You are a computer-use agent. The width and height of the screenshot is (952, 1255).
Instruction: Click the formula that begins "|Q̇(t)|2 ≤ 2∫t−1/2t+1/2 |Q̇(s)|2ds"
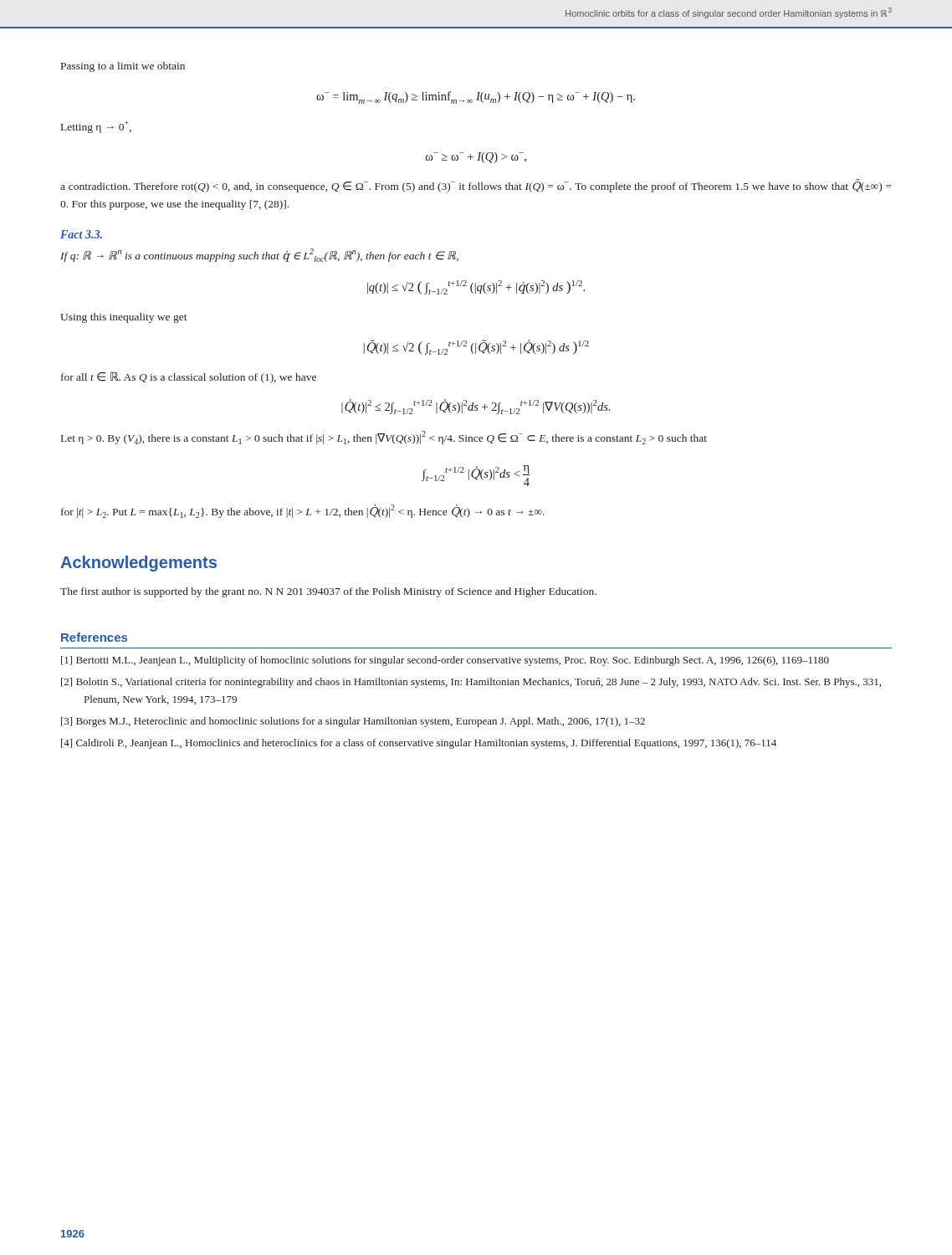click(476, 407)
